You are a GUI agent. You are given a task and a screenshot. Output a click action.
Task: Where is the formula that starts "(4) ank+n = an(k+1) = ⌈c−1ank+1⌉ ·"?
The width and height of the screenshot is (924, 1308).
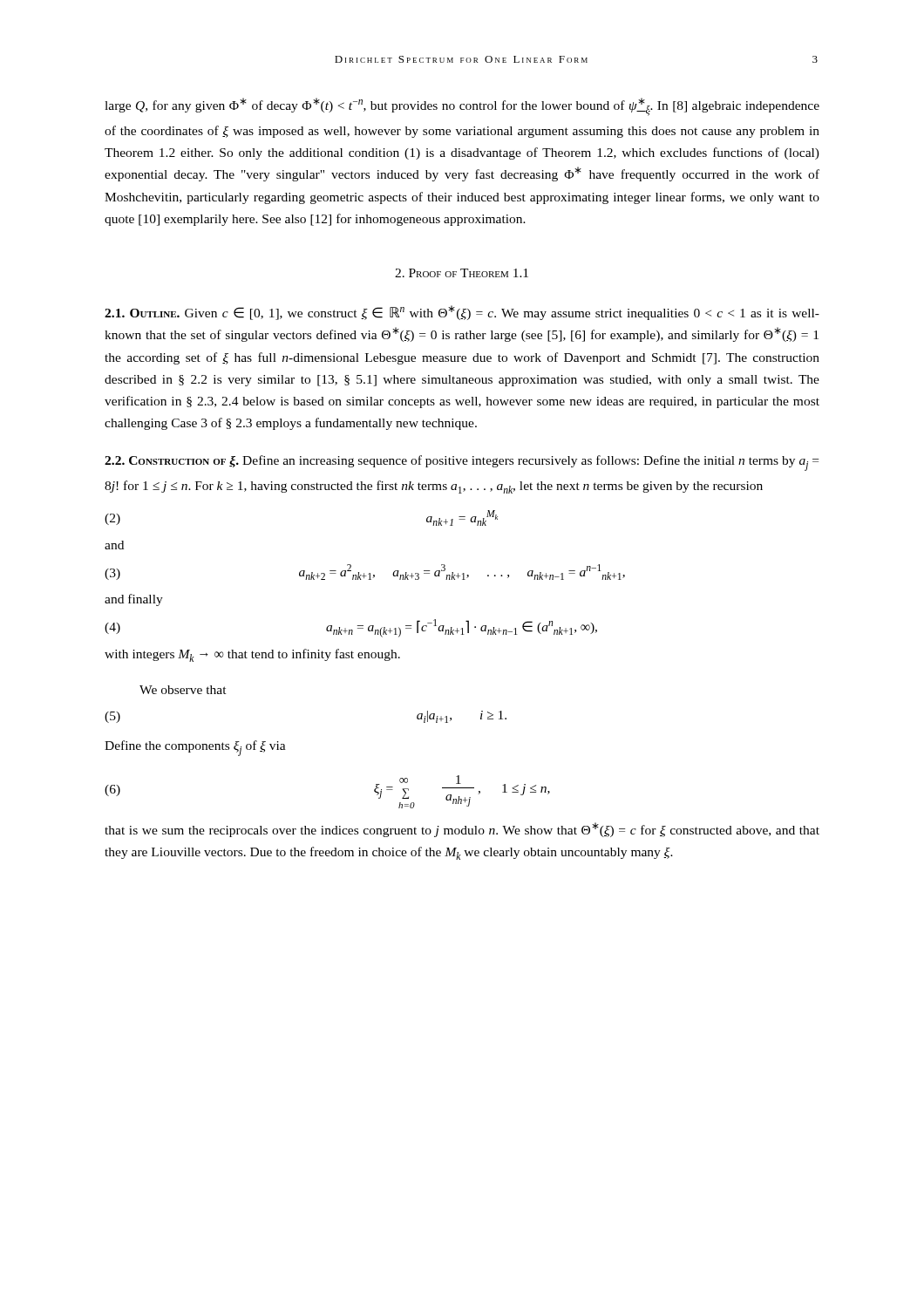[444, 627]
